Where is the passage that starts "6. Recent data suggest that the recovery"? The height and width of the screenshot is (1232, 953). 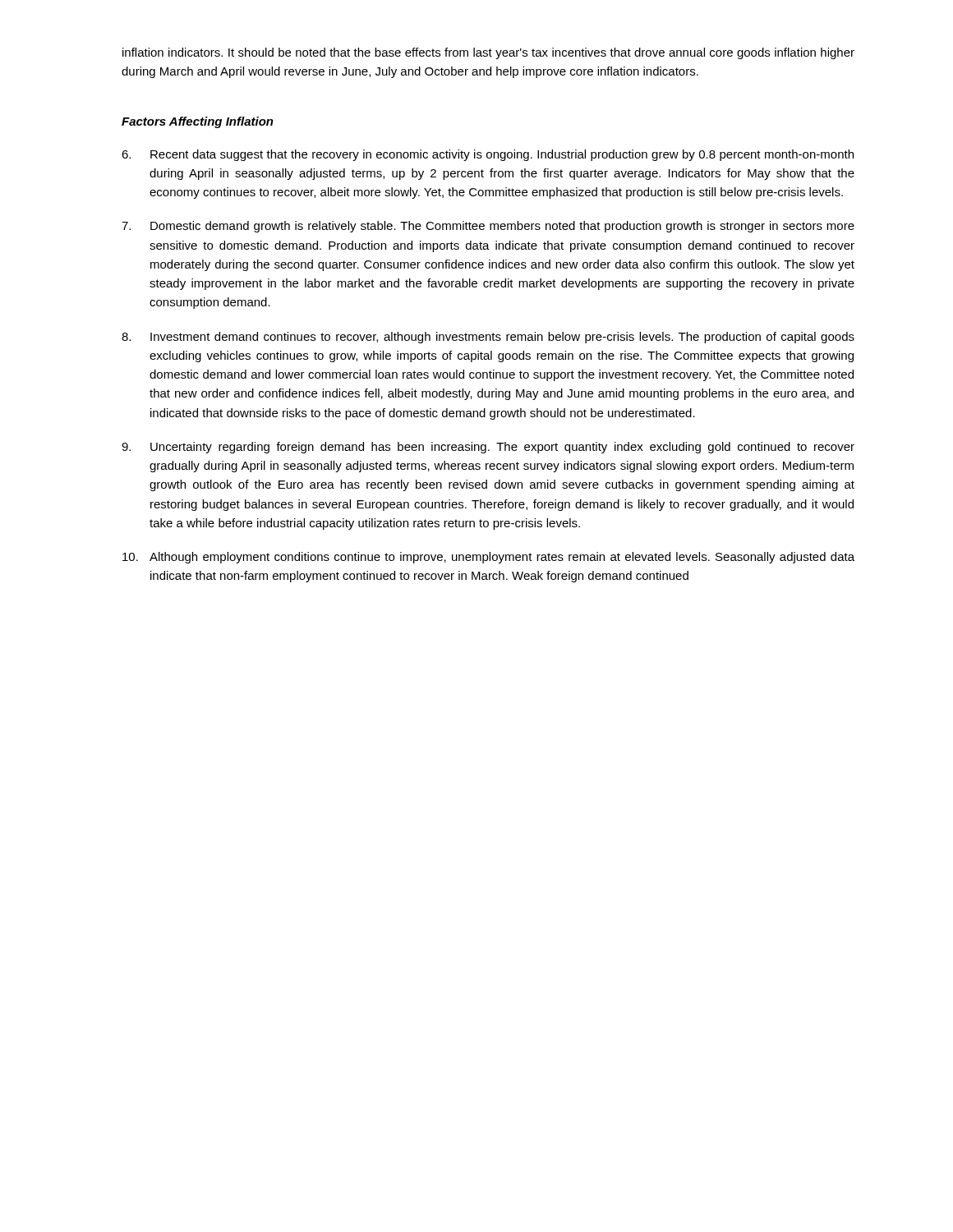pos(488,173)
